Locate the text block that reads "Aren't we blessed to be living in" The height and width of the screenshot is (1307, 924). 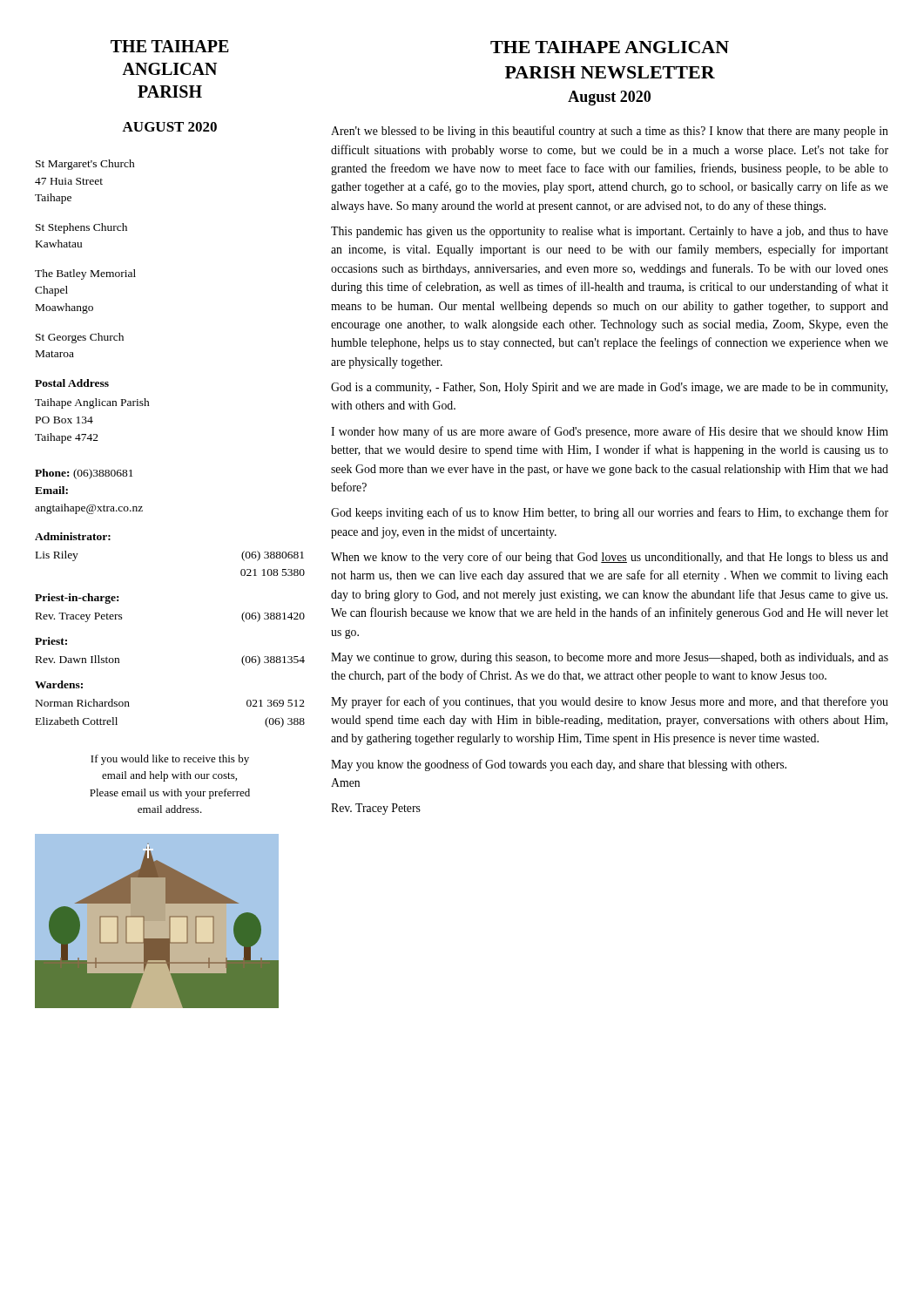click(610, 457)
